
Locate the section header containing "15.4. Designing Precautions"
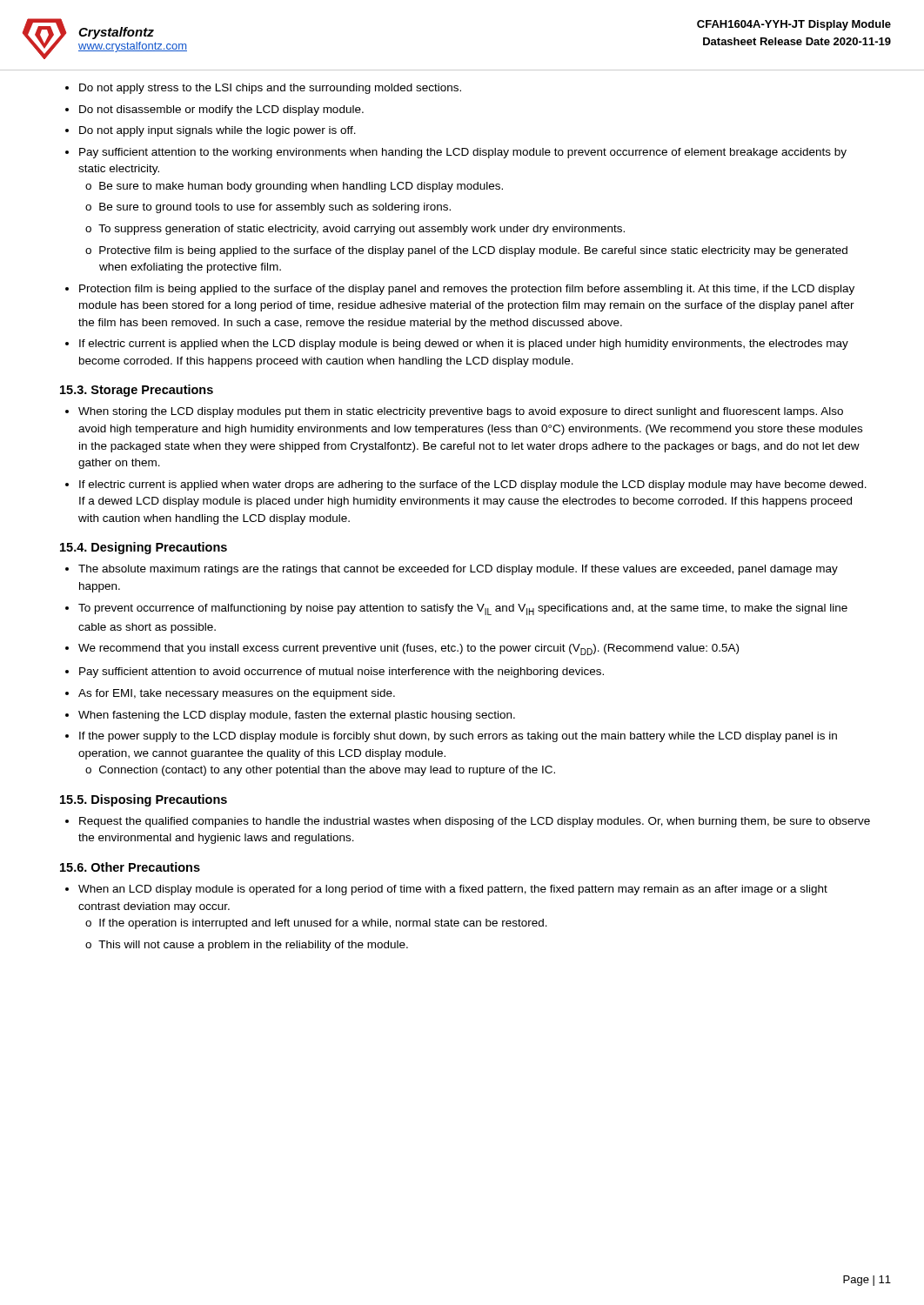click(143, 548)
